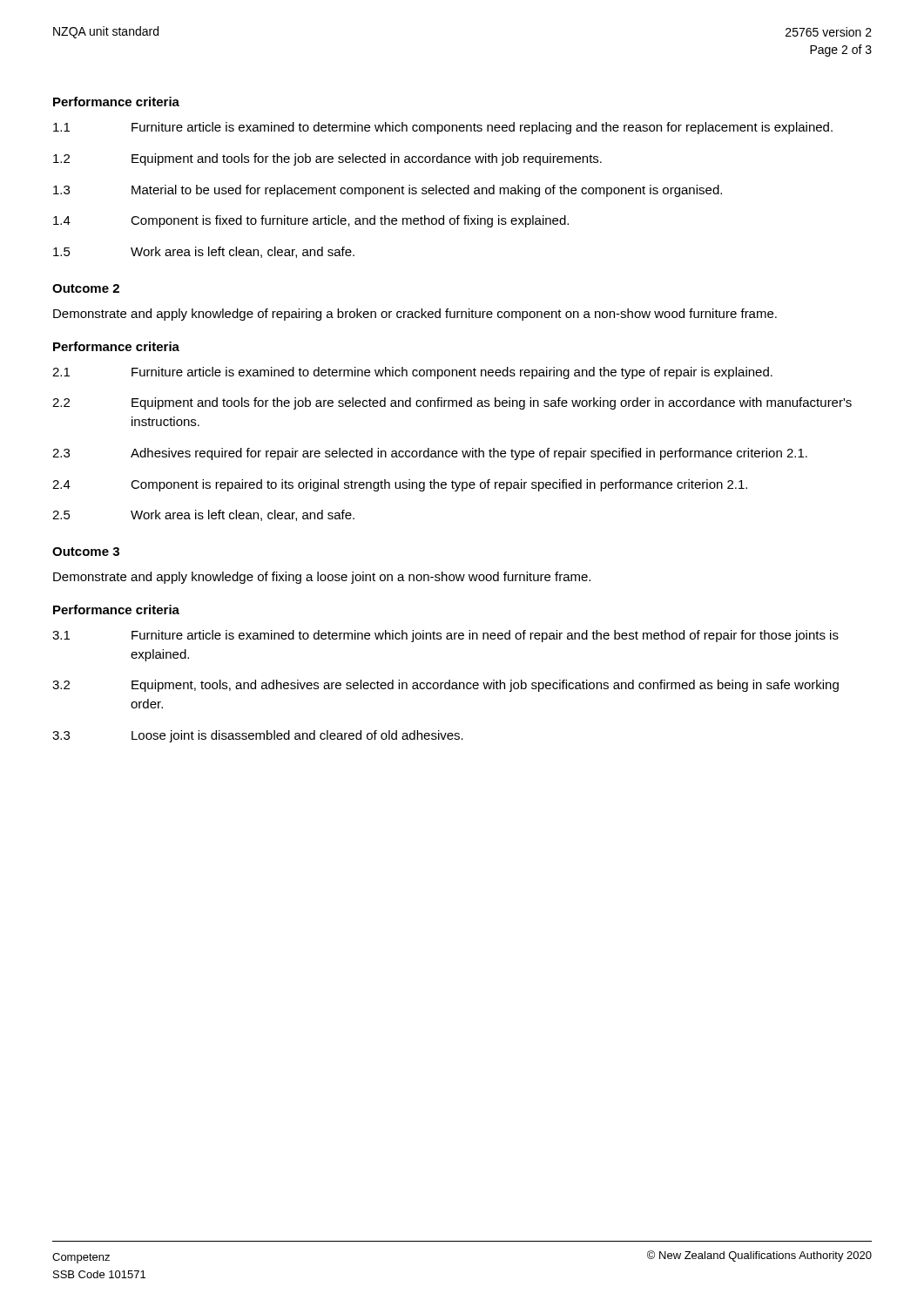Find the block starting "Outcome 3"
This screenshot has width=924, height=1307.
86,551
